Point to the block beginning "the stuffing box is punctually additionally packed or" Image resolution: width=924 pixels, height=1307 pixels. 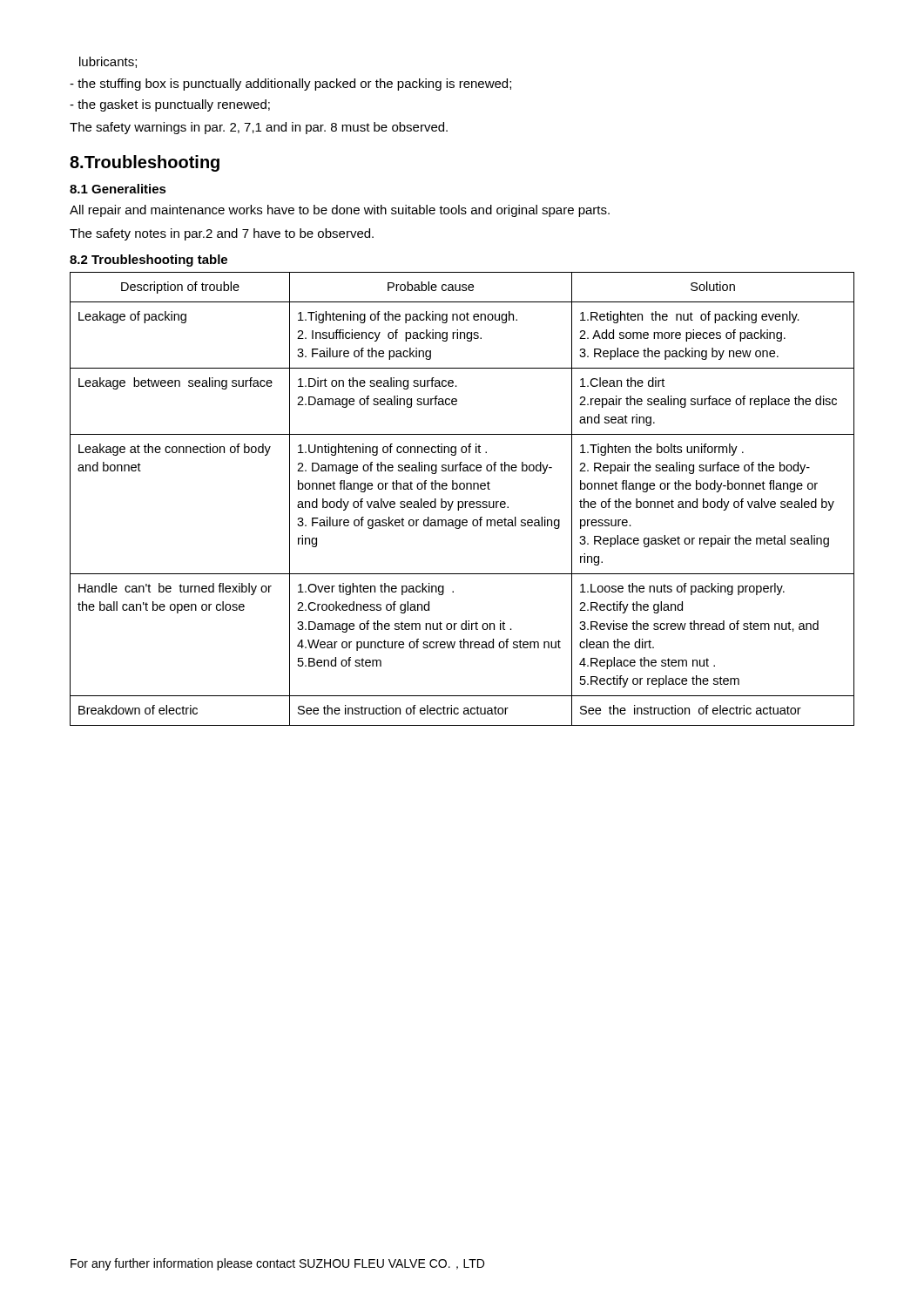point(291,83)
